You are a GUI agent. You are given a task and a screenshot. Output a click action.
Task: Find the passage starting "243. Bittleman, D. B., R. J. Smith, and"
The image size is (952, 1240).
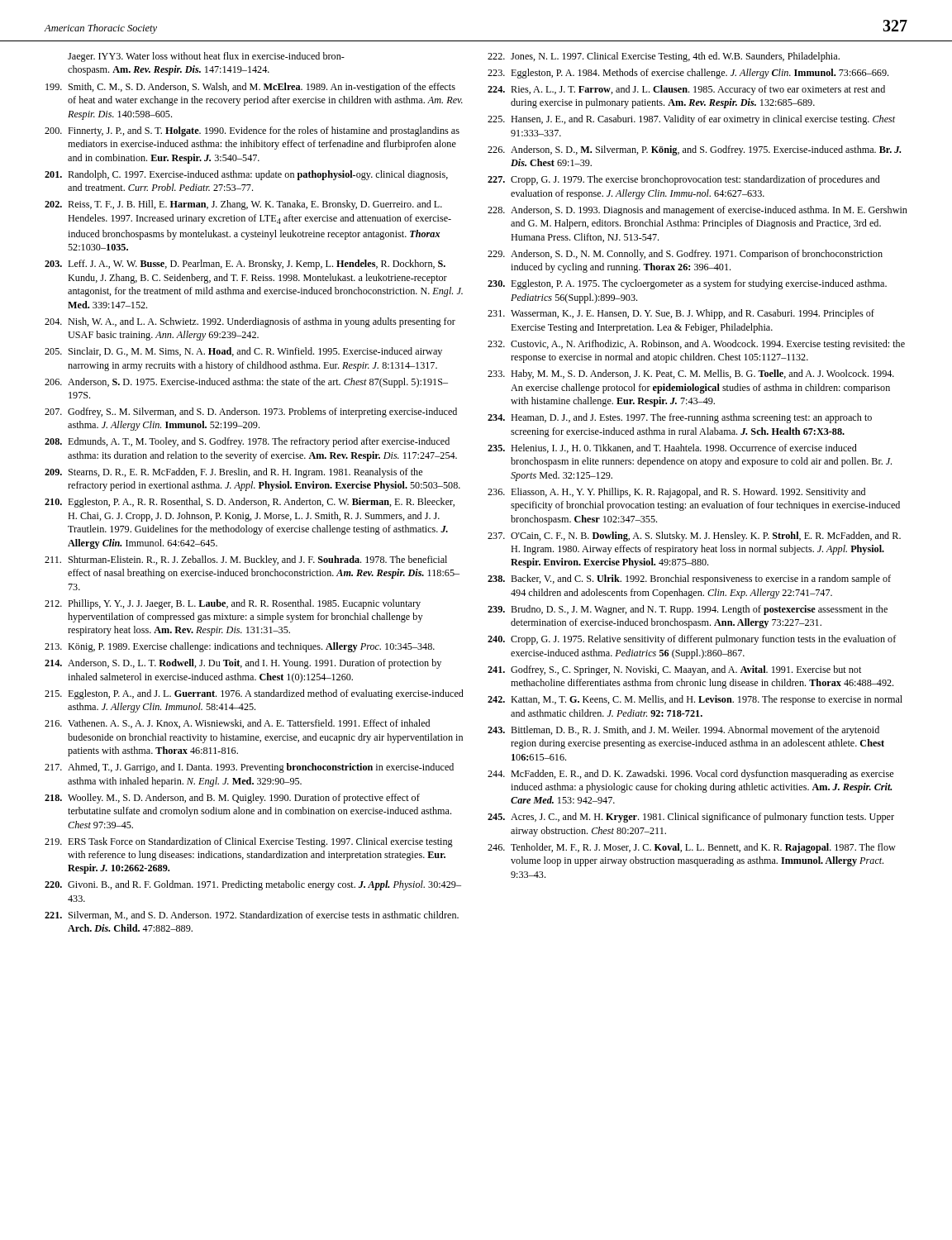click(x=697, y=743)
